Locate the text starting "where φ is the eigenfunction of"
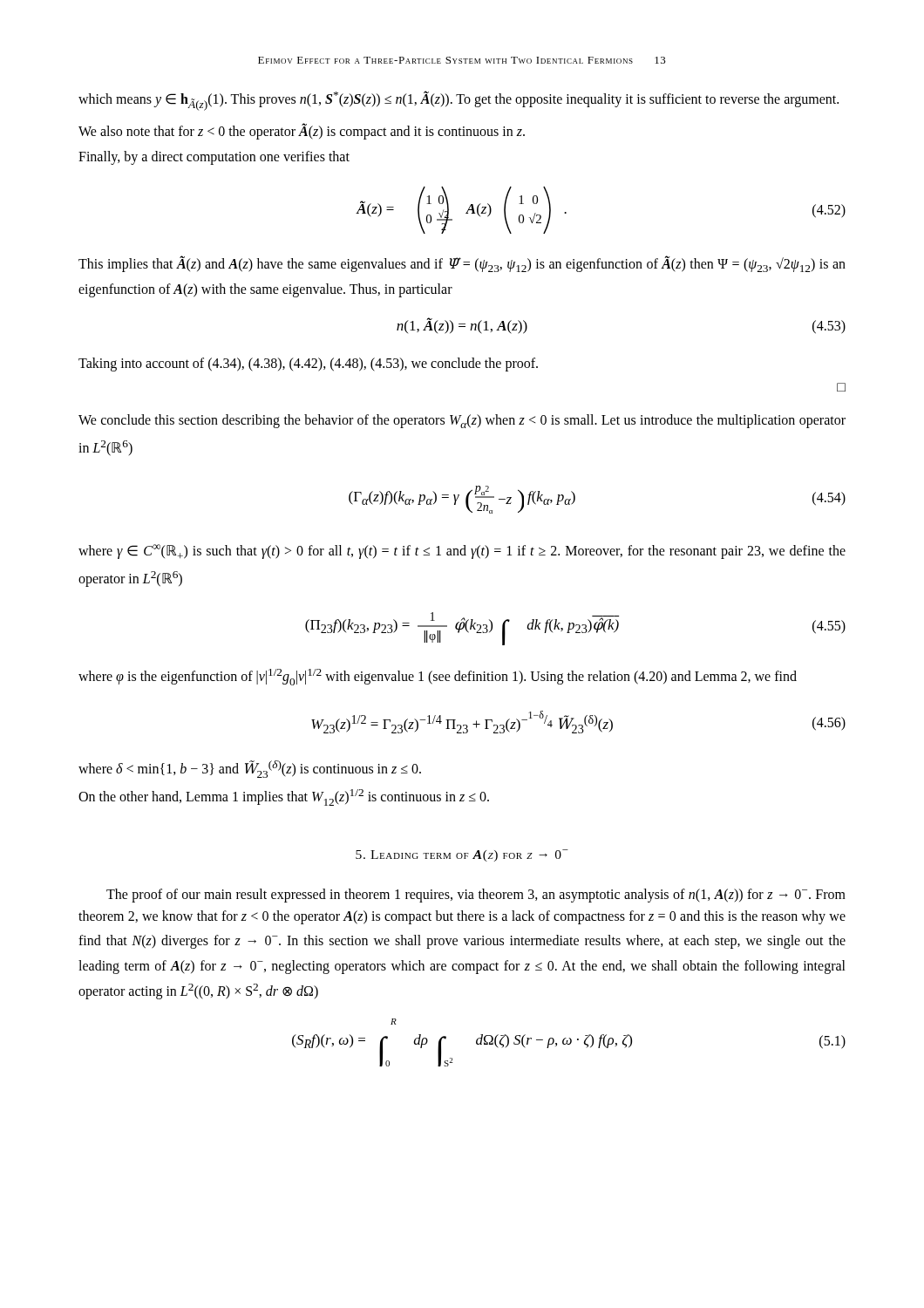Image resolution: width=924 pixels, height=1308 pixels. 438,677
